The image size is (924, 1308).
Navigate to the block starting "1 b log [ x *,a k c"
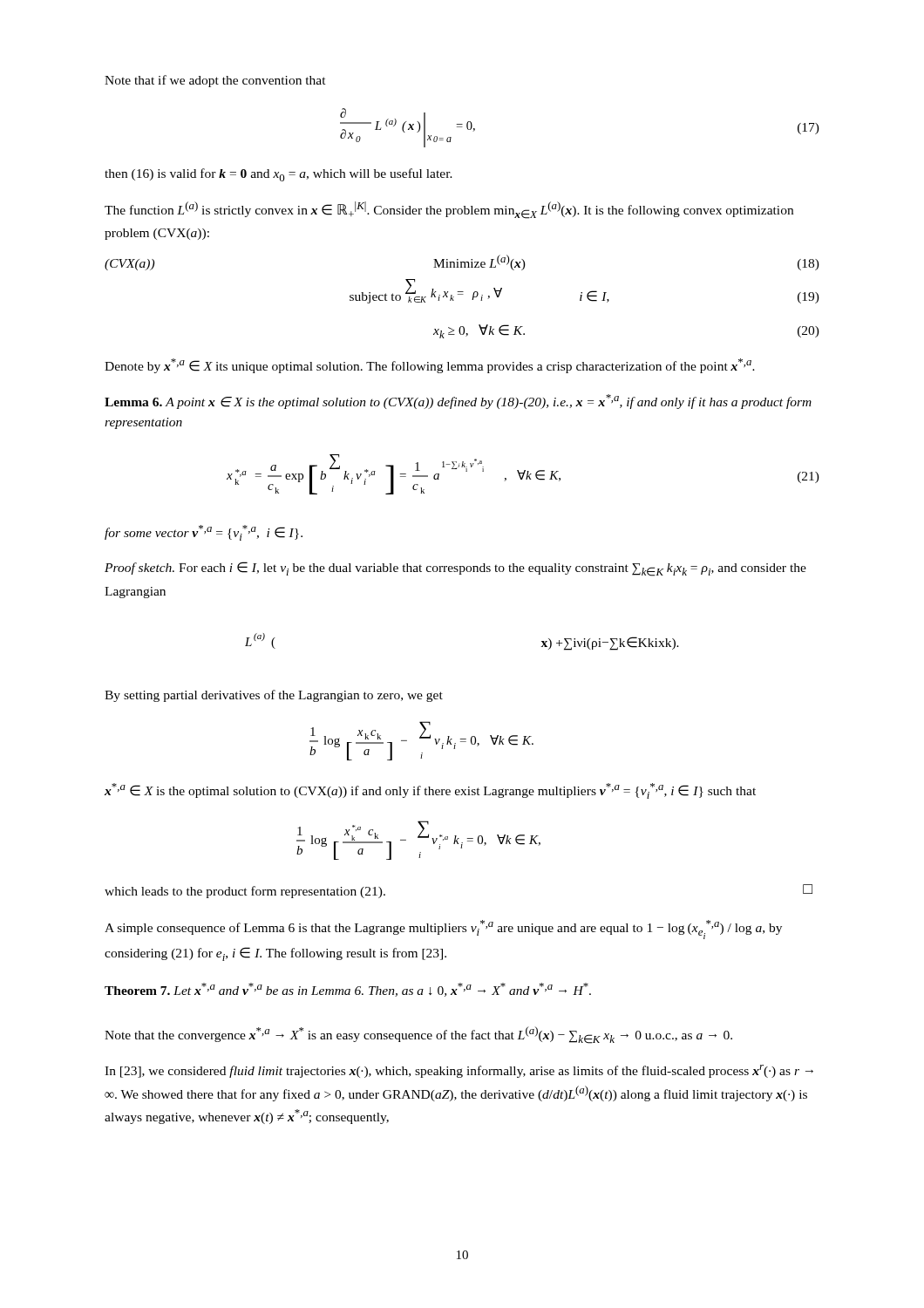point(462,840)
